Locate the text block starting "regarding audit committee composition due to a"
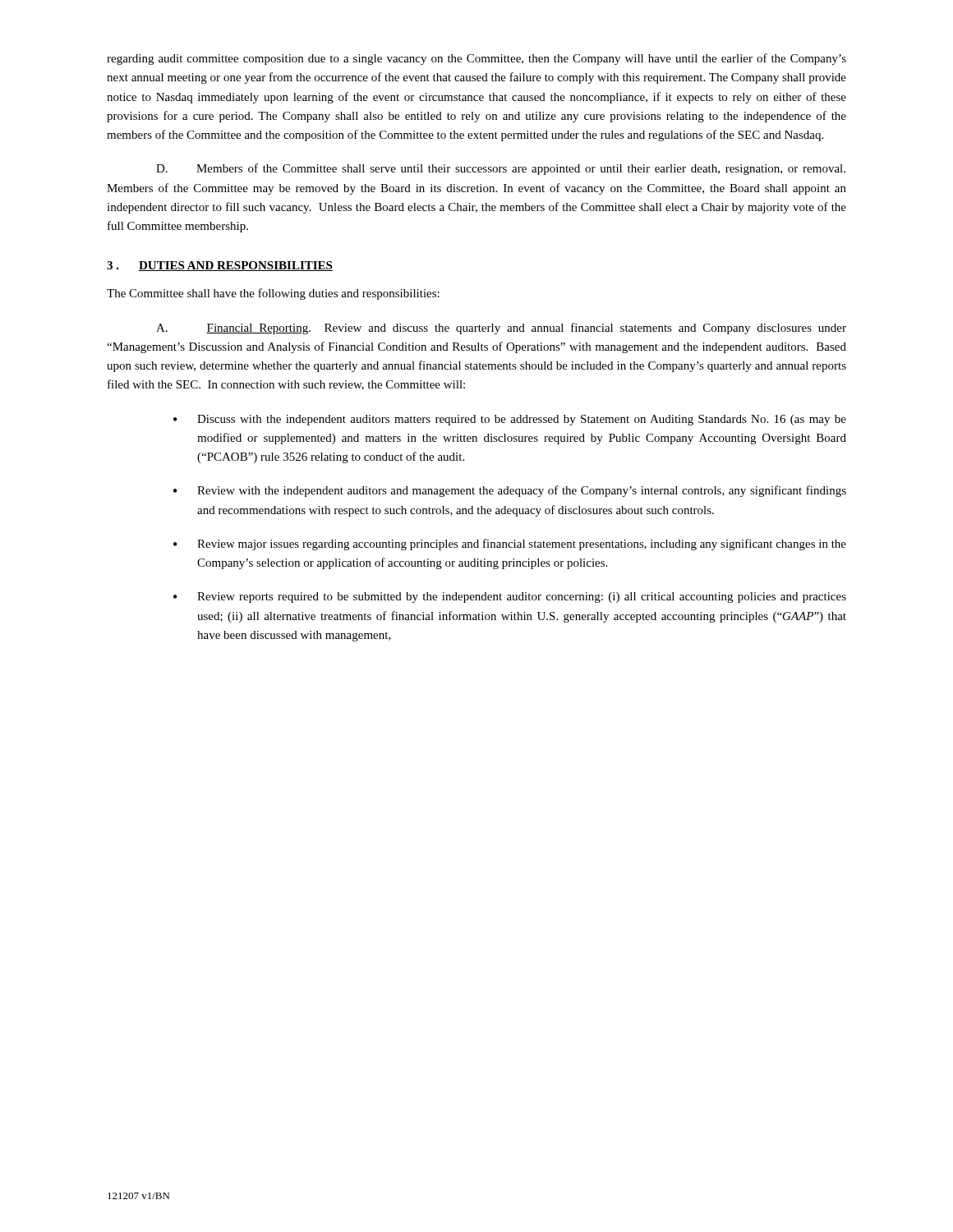Screen dimensions: 1232x953 476,97
